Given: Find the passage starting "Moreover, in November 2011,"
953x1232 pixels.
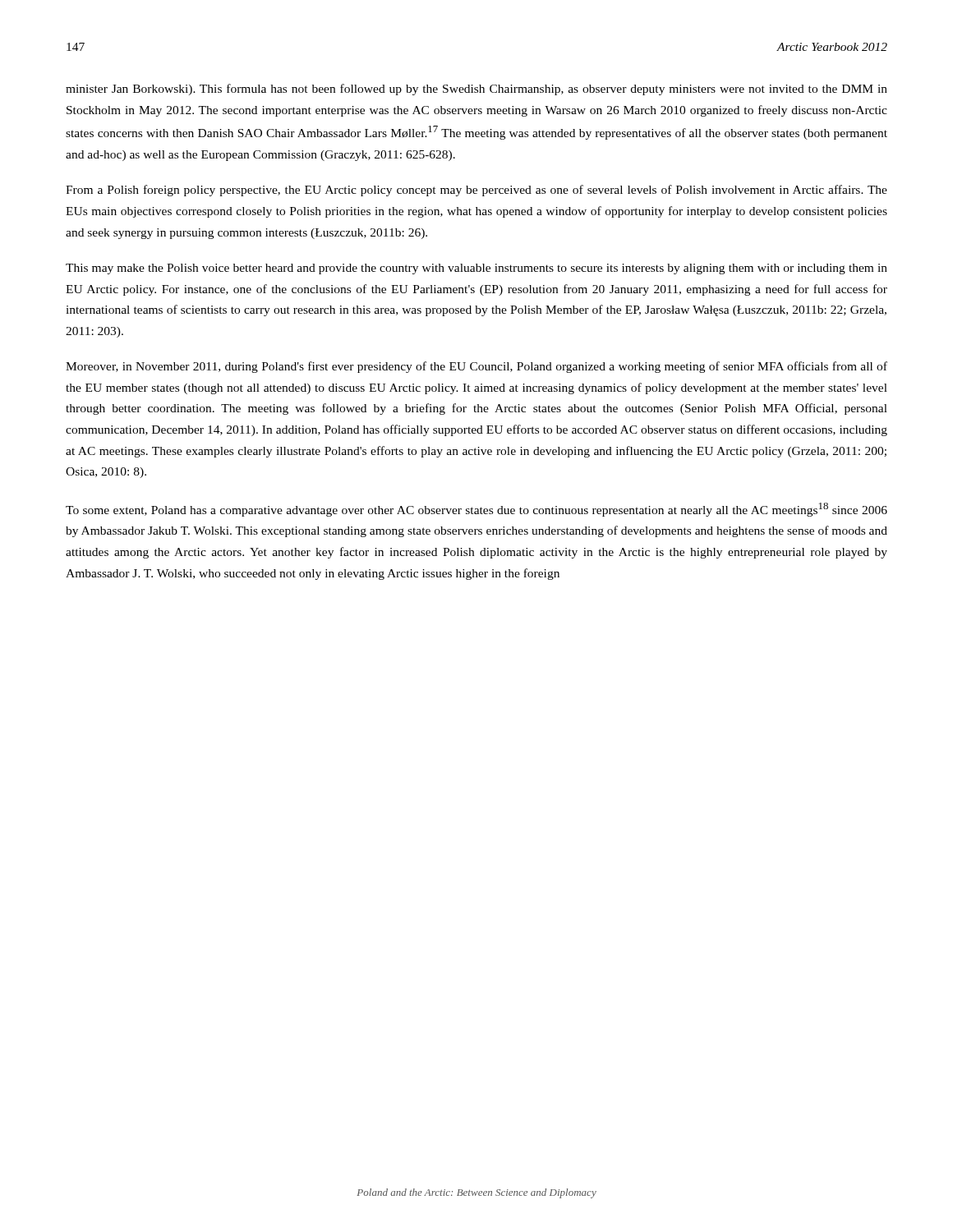Looking at the screenshot, I should (x=476, y=419).
